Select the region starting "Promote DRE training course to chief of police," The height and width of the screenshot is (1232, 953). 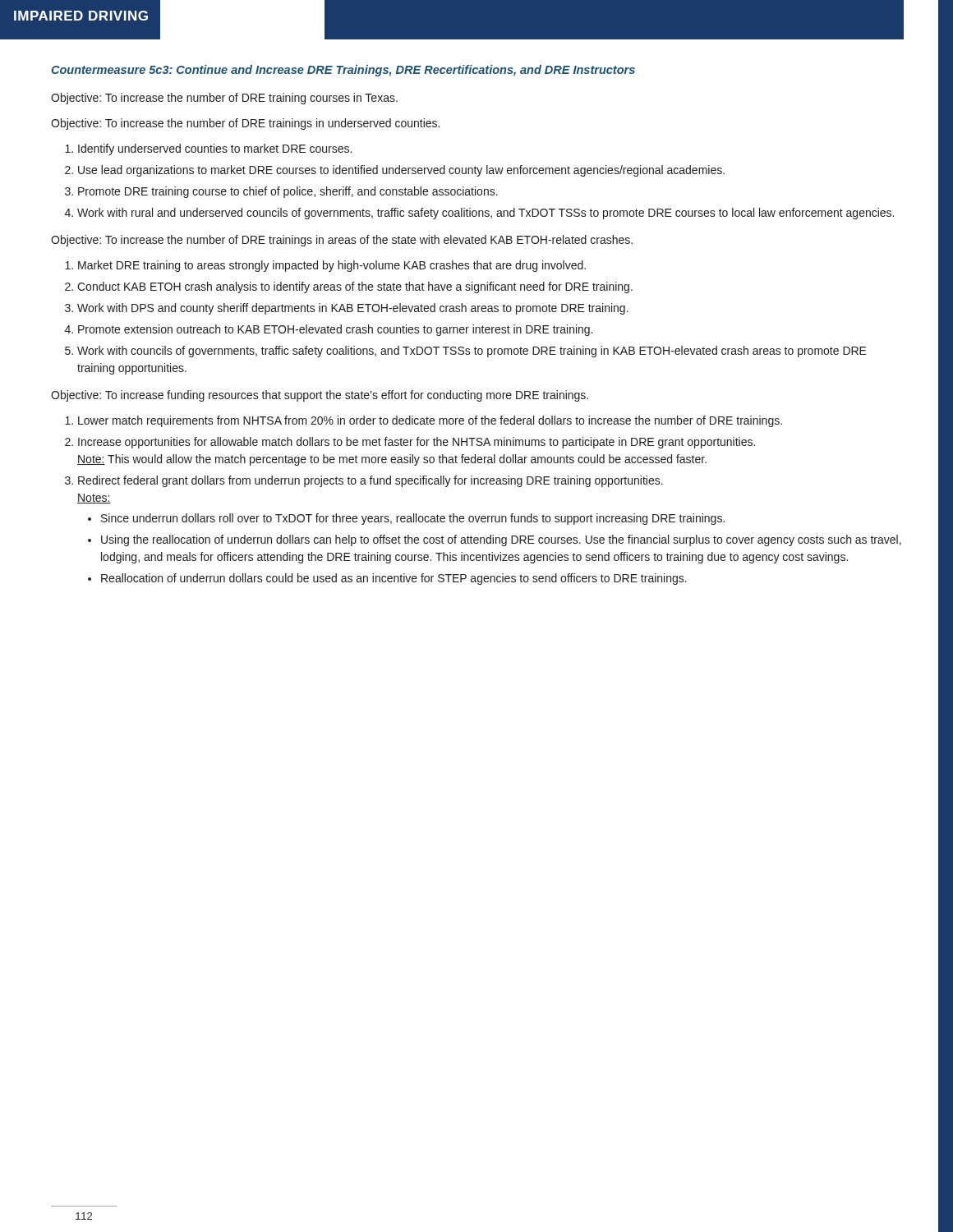[288, 192]
